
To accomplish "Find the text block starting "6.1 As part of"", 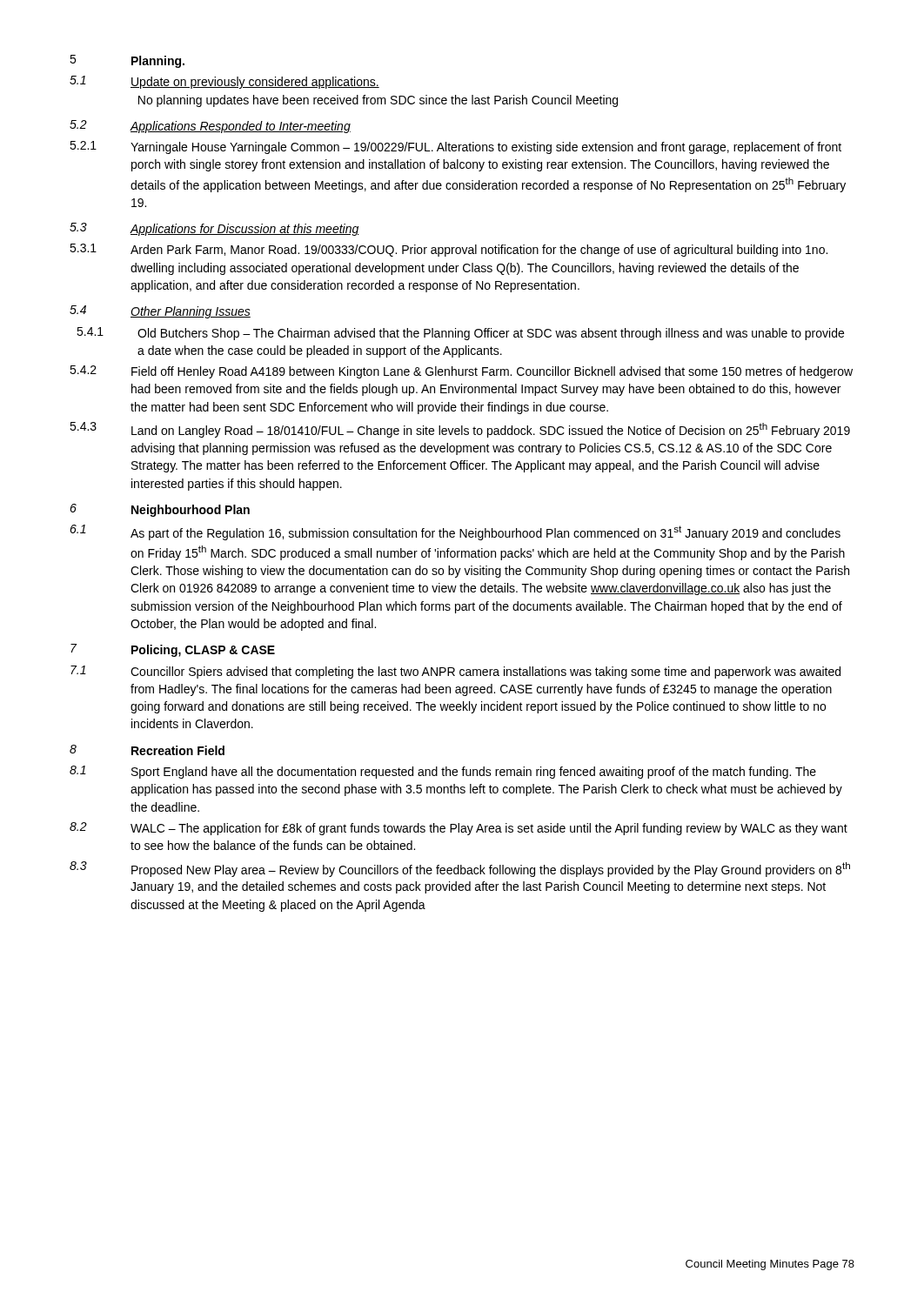I will (x=462, y=577).
